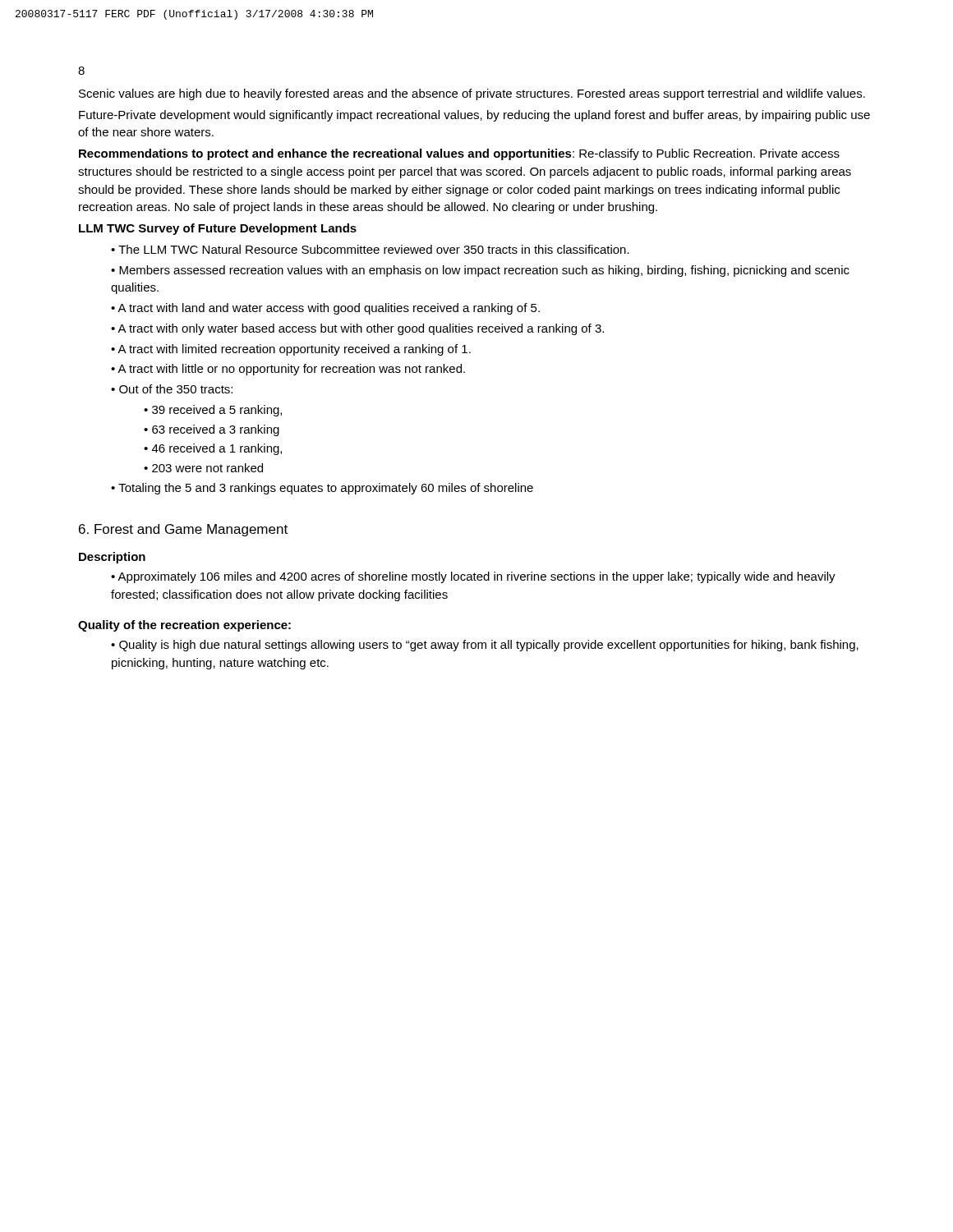This screenshot has height=1232, width=953.
Task: Locate the list item with the text "• Quality is high due"
Action: 485,653
